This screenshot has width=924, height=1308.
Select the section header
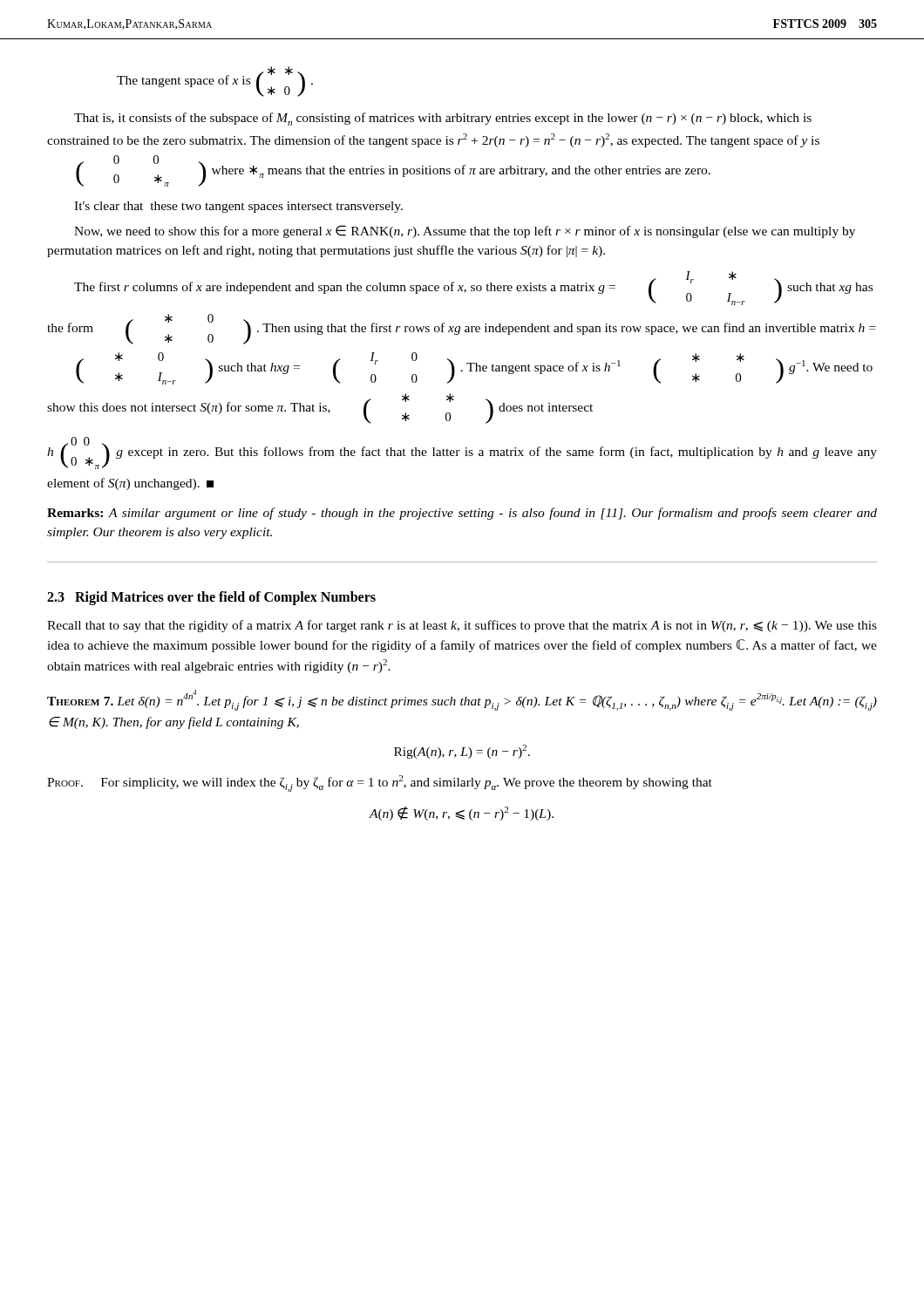tap(211, 597)
